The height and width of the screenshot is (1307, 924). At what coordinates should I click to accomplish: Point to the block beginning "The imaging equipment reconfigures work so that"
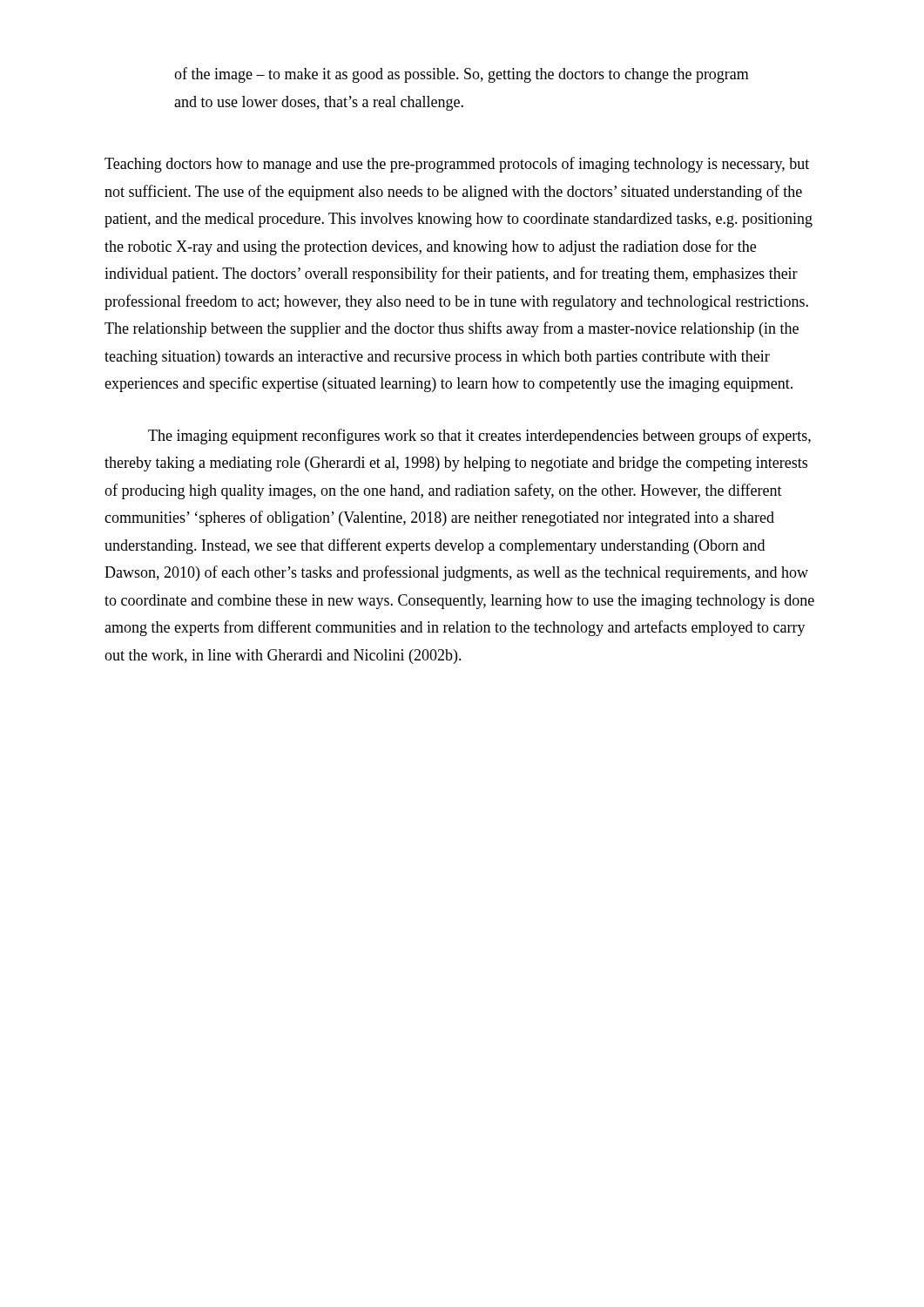[x=462, y=546]
